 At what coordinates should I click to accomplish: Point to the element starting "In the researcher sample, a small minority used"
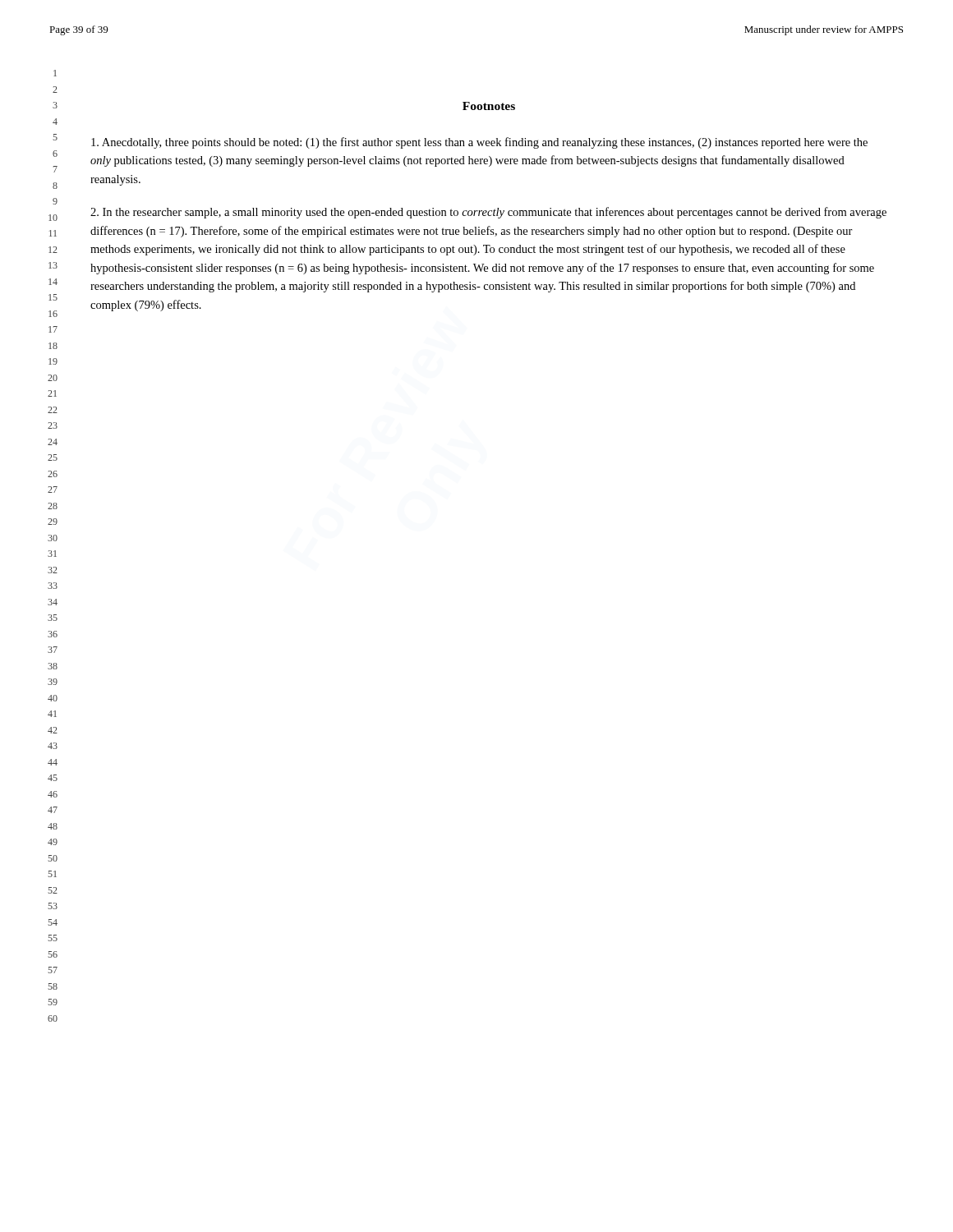point(489,258)
